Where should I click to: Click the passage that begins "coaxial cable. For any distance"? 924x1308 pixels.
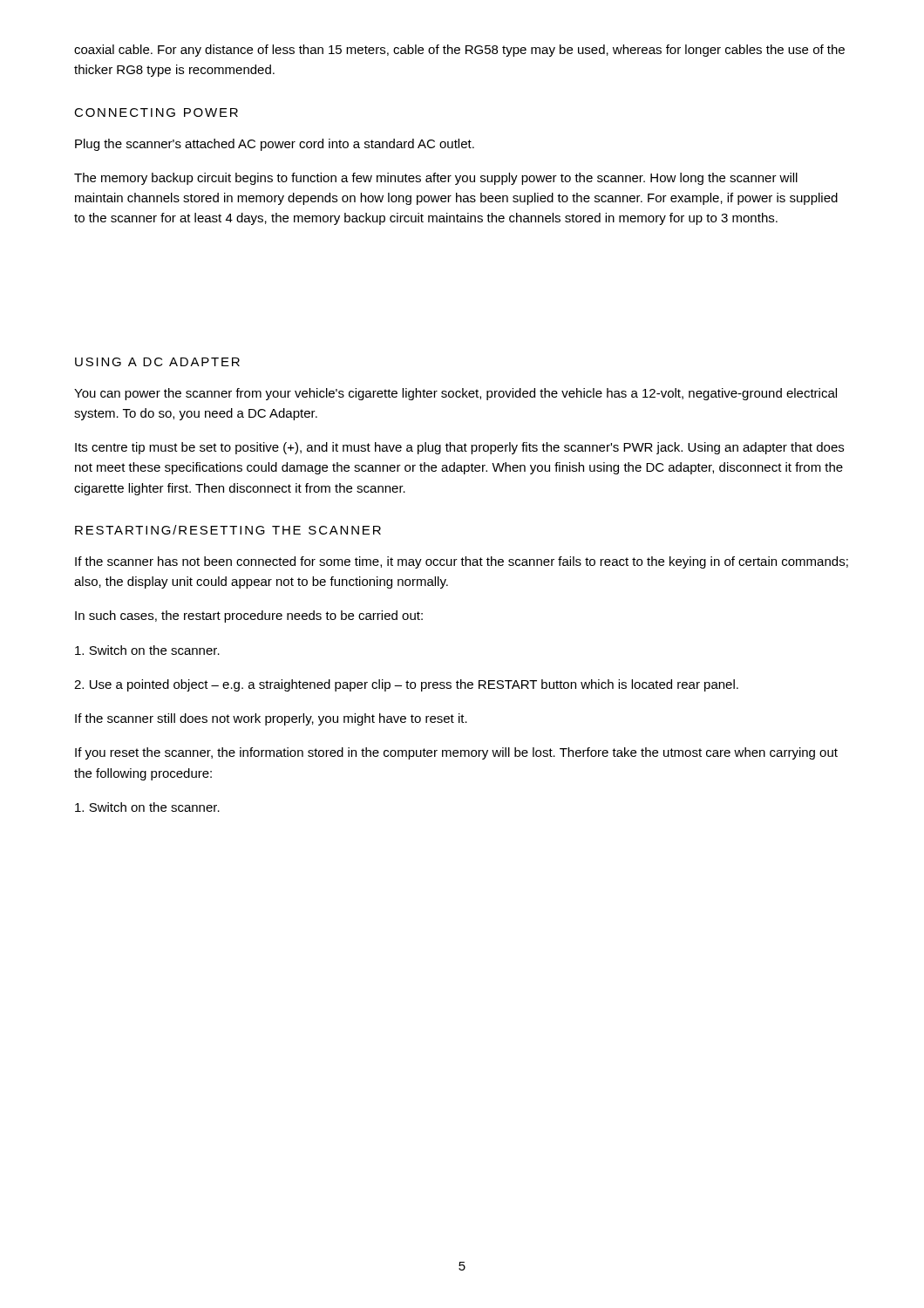(x=460, y=59)
